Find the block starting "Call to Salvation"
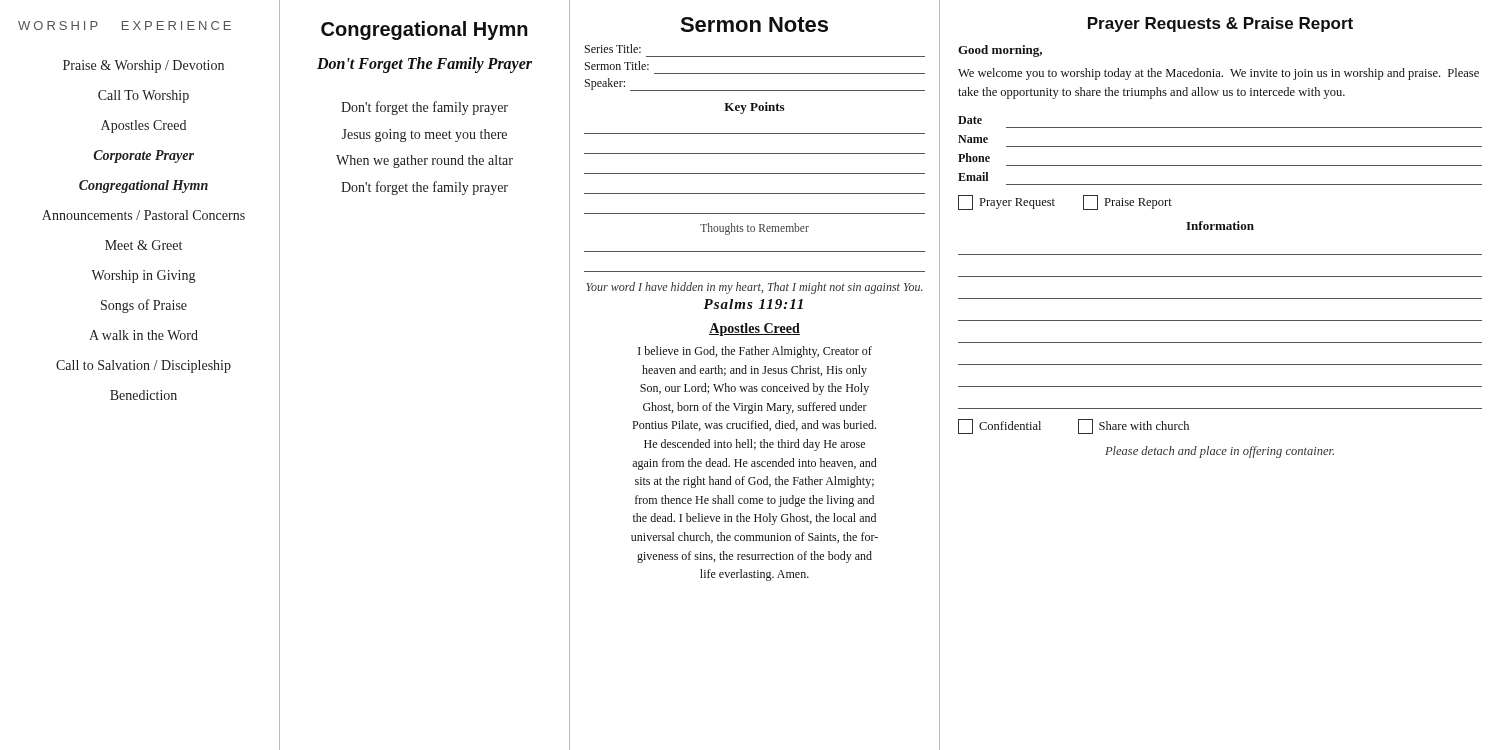Screen dimensions: 750x1500 click(143, 365)
